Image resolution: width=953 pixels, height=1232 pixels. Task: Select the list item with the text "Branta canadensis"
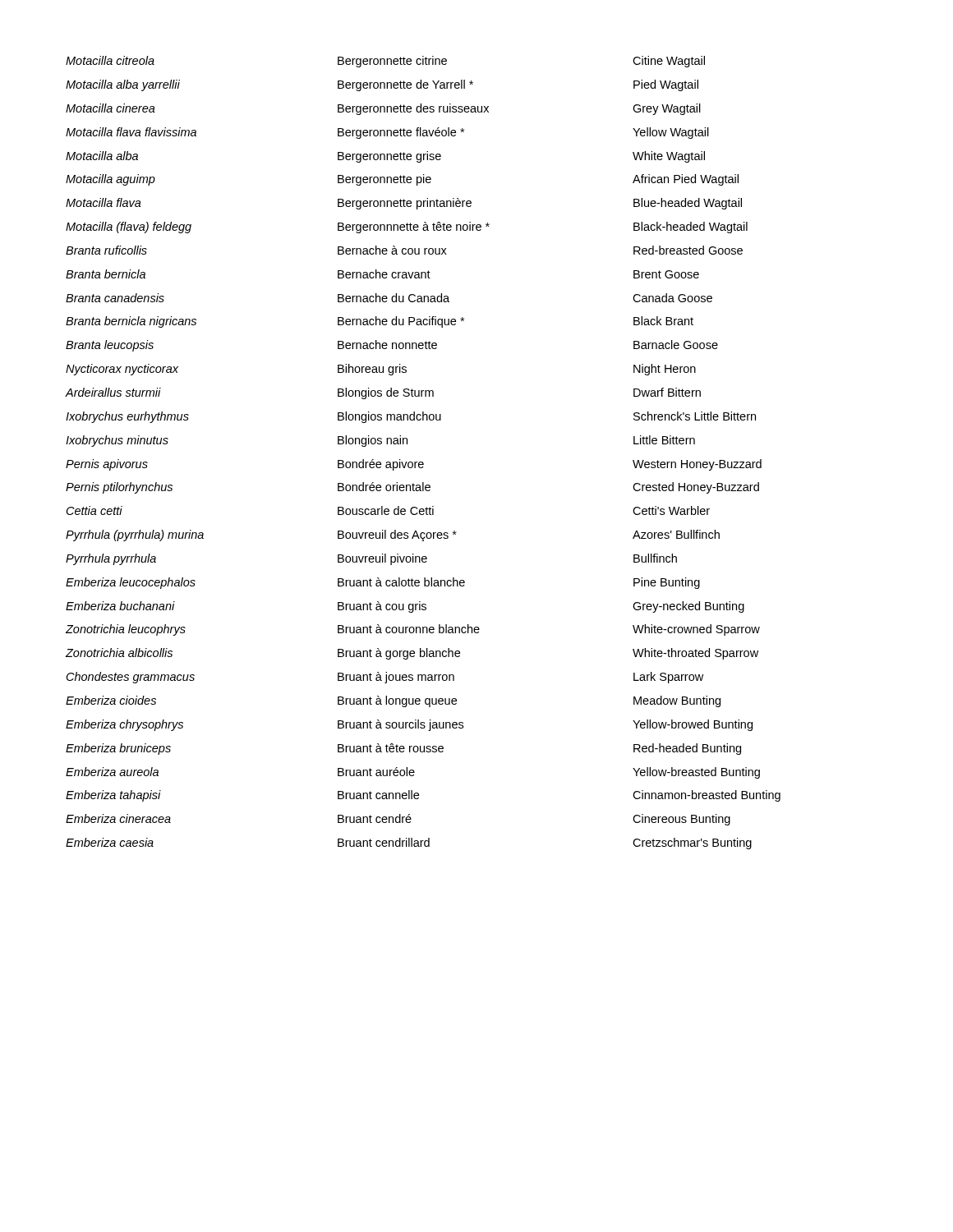115,298
